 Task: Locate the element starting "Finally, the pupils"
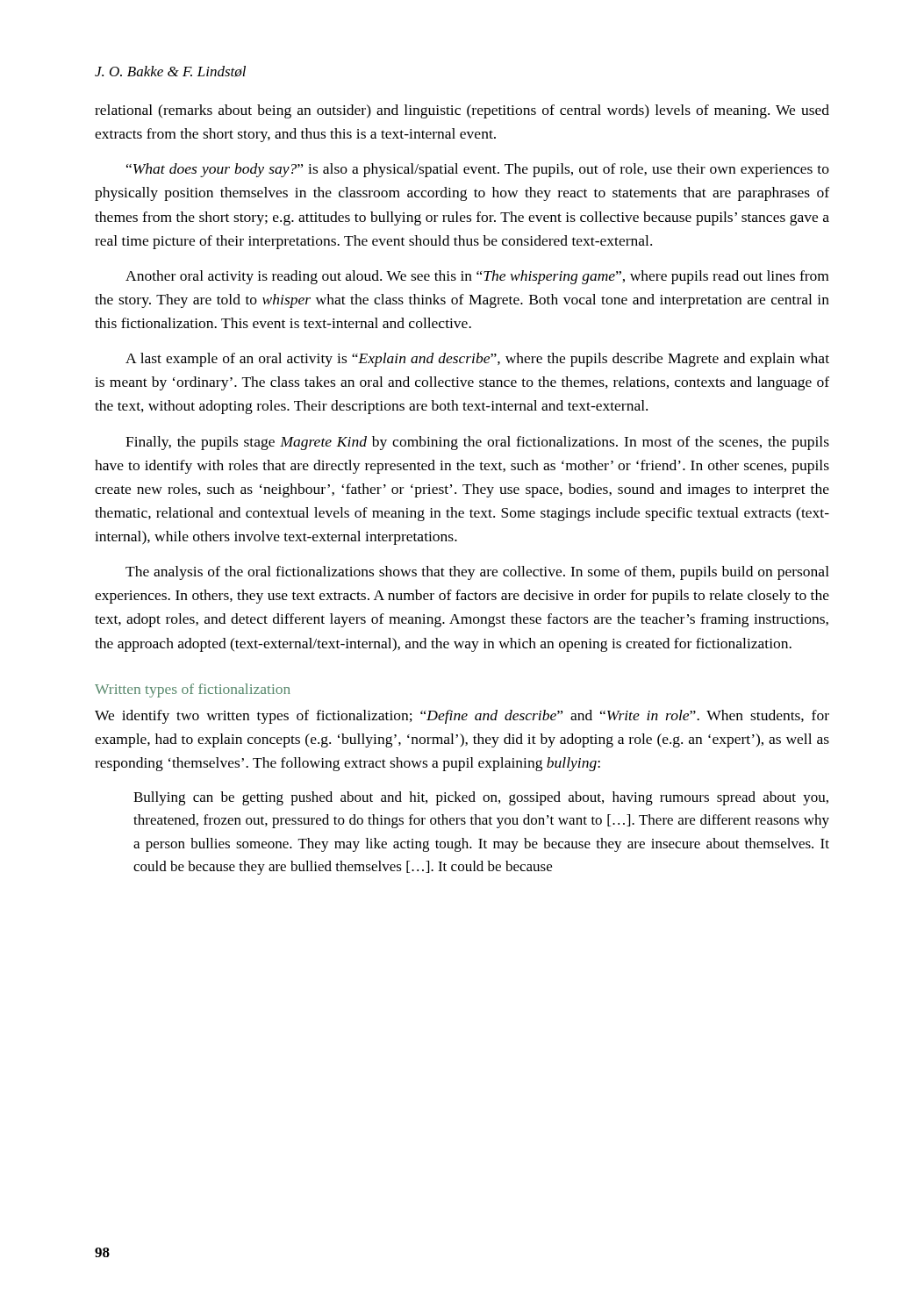tap(462, 488)
